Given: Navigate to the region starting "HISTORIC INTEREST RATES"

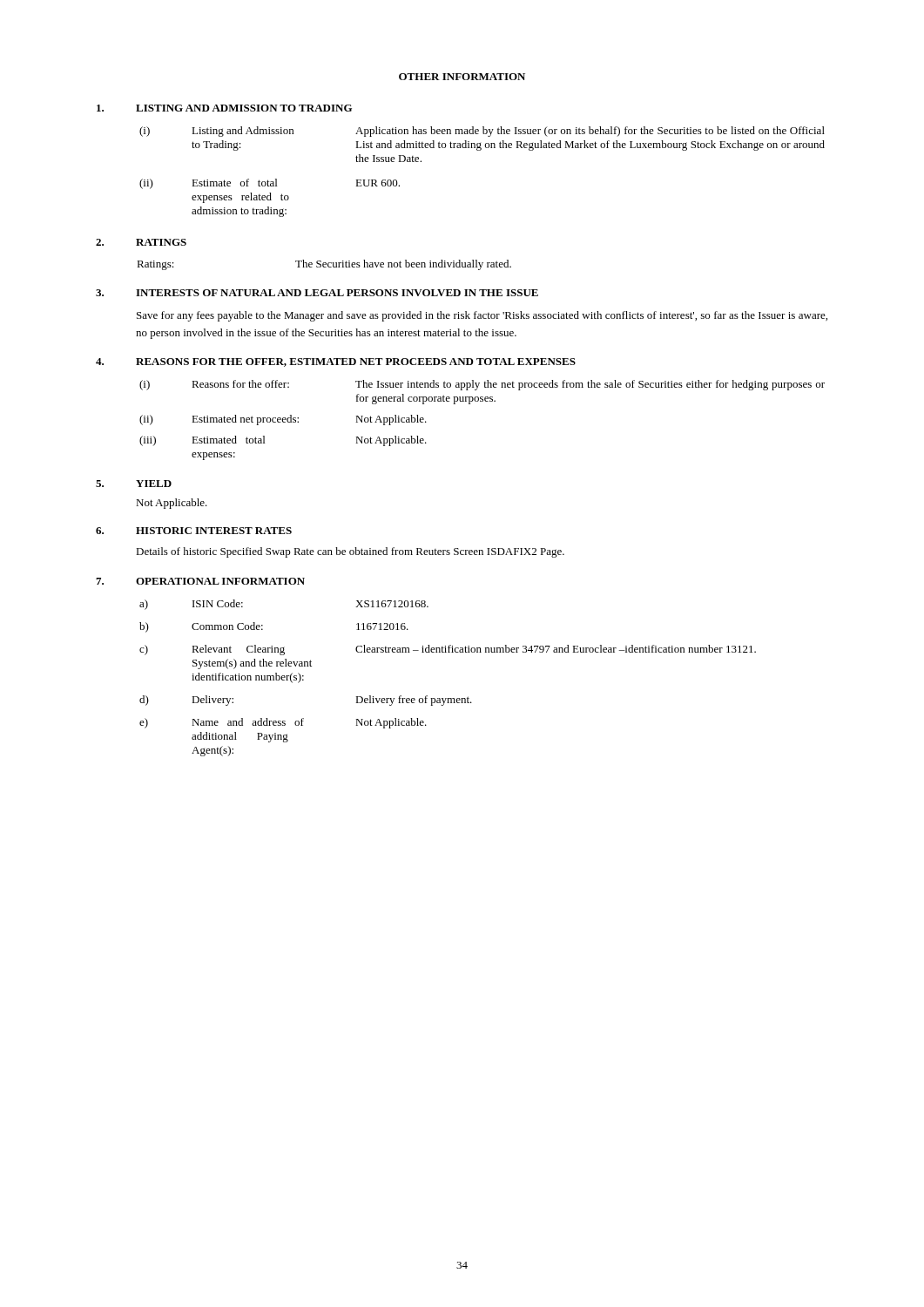Looking at the screenshot, I should click(x=214, y=530).
